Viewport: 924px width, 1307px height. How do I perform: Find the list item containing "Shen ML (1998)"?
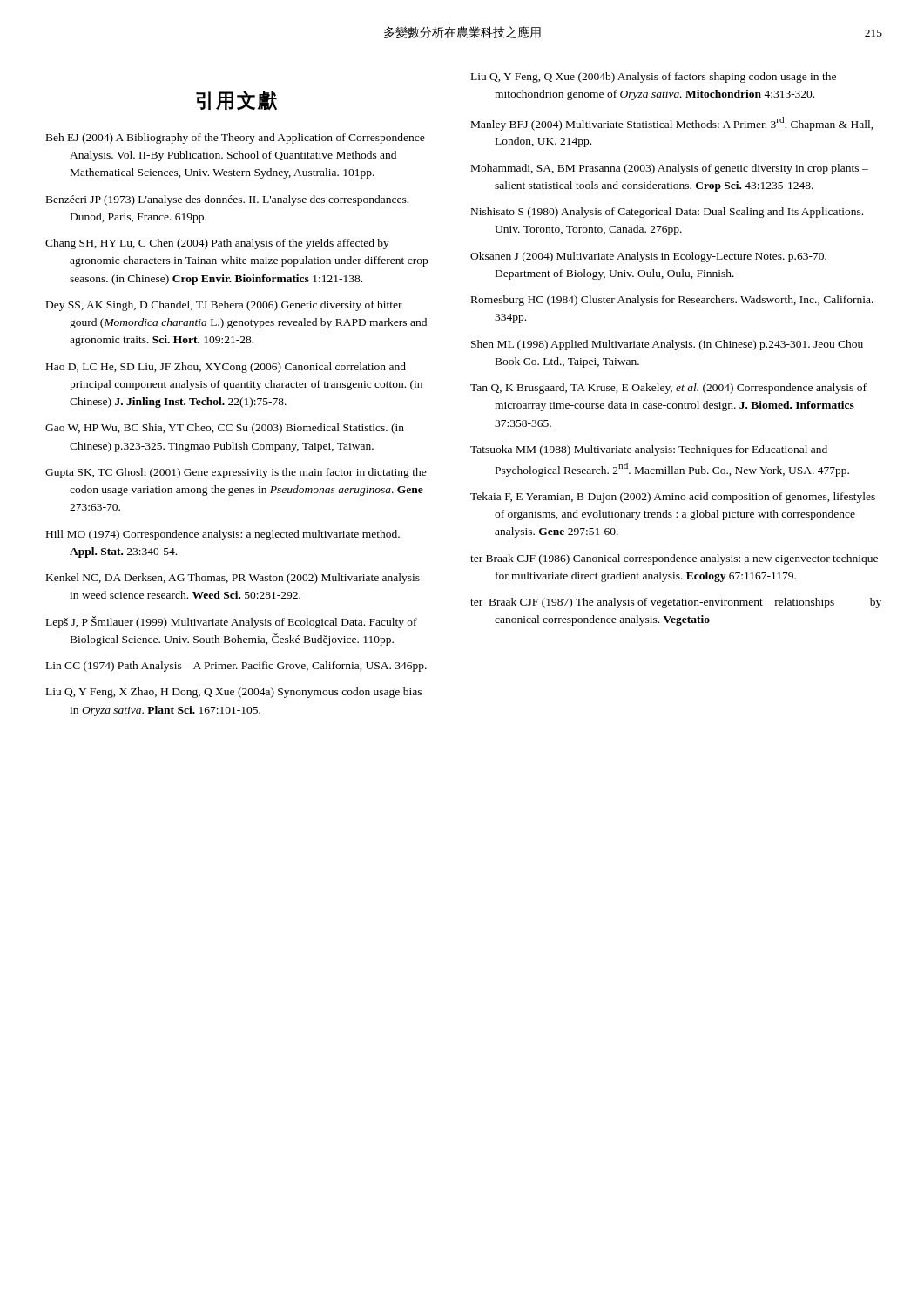[x=667, y=352]
